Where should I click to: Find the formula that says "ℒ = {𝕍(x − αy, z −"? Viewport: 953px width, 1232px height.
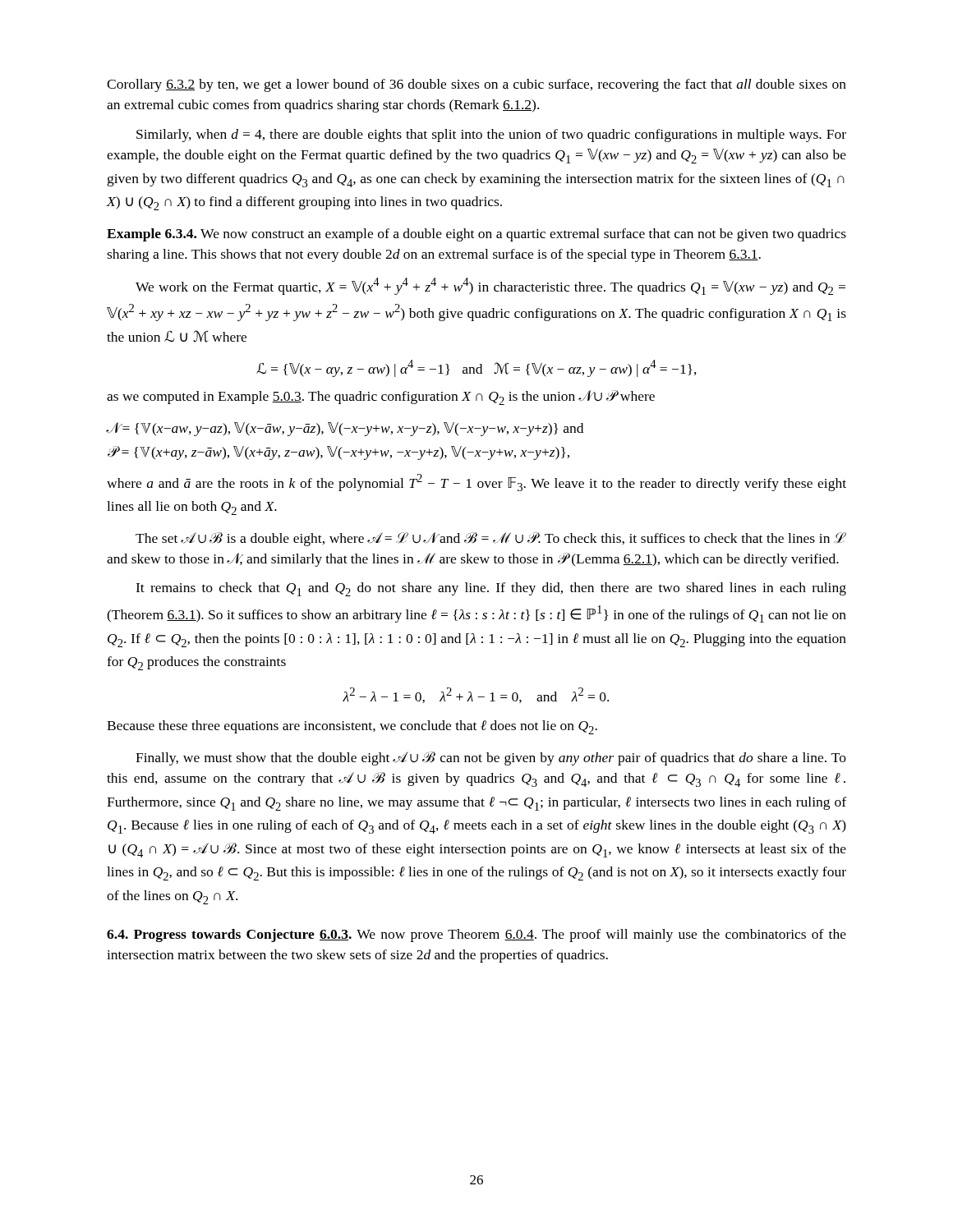(476, 367)
